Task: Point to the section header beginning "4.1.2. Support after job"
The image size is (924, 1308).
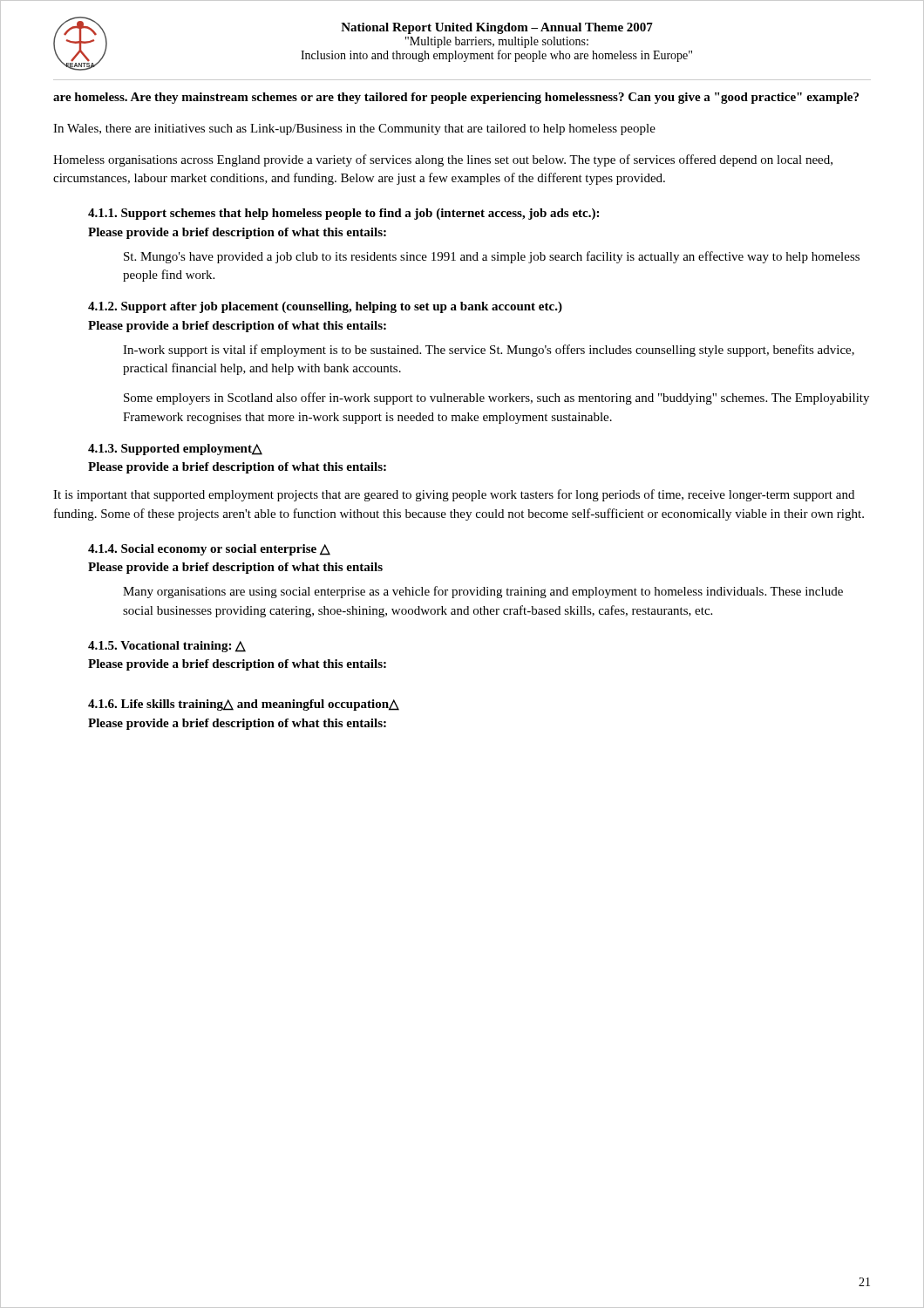Action: pos(479,316)
